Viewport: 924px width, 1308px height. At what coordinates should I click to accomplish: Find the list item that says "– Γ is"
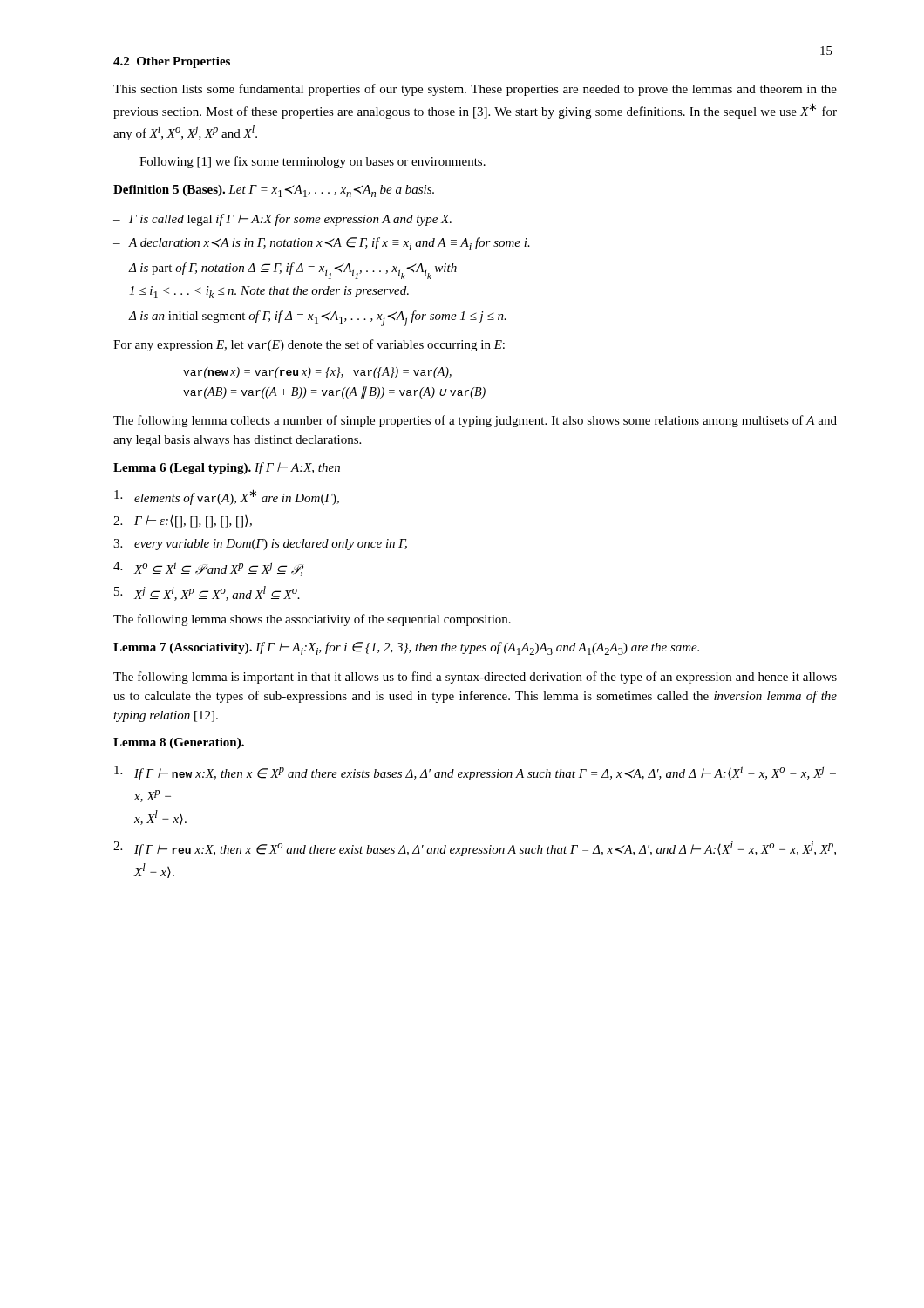point(282,220)
